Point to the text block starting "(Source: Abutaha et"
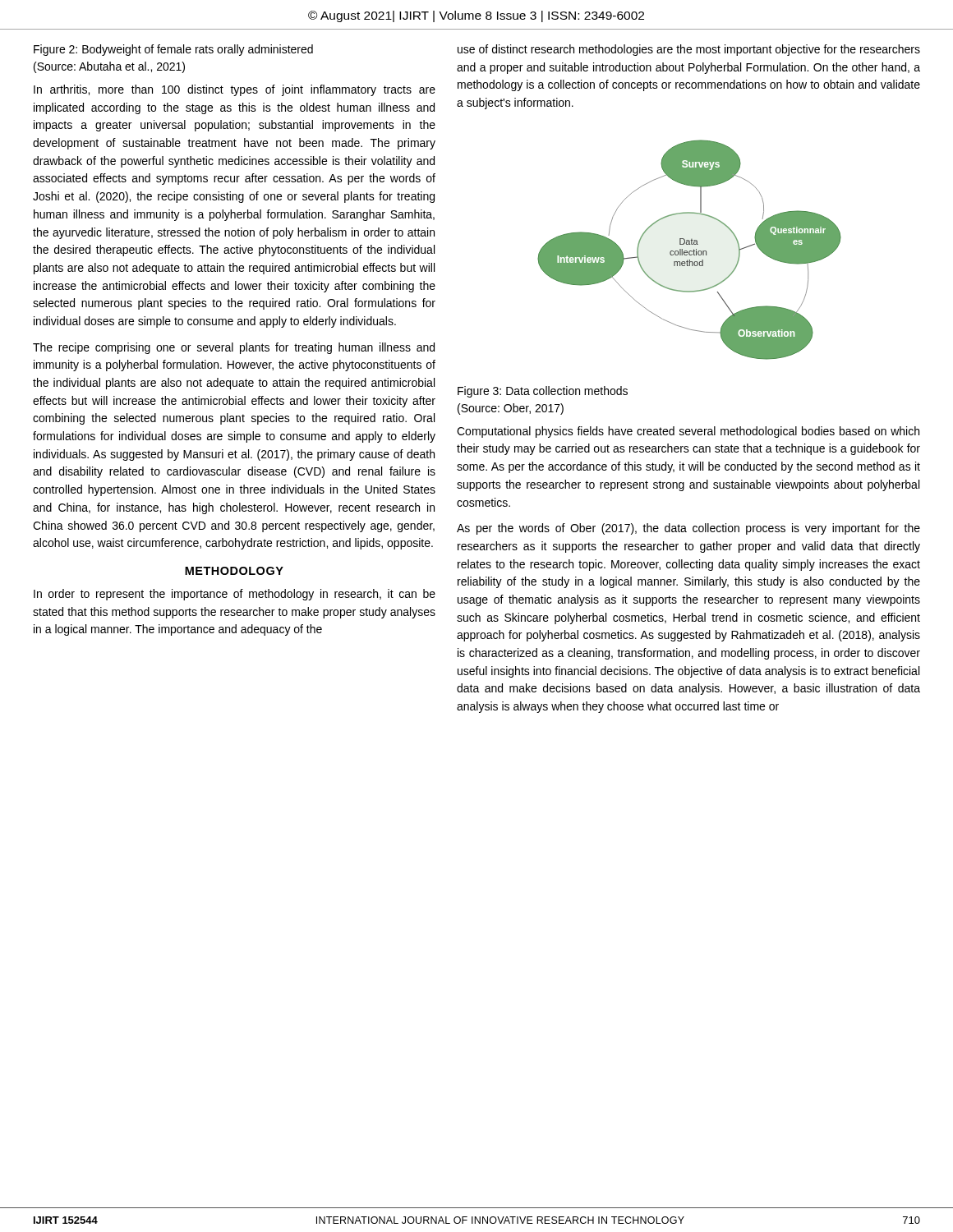The height and width of the screenshot is (1232, 953). (109, 67)
